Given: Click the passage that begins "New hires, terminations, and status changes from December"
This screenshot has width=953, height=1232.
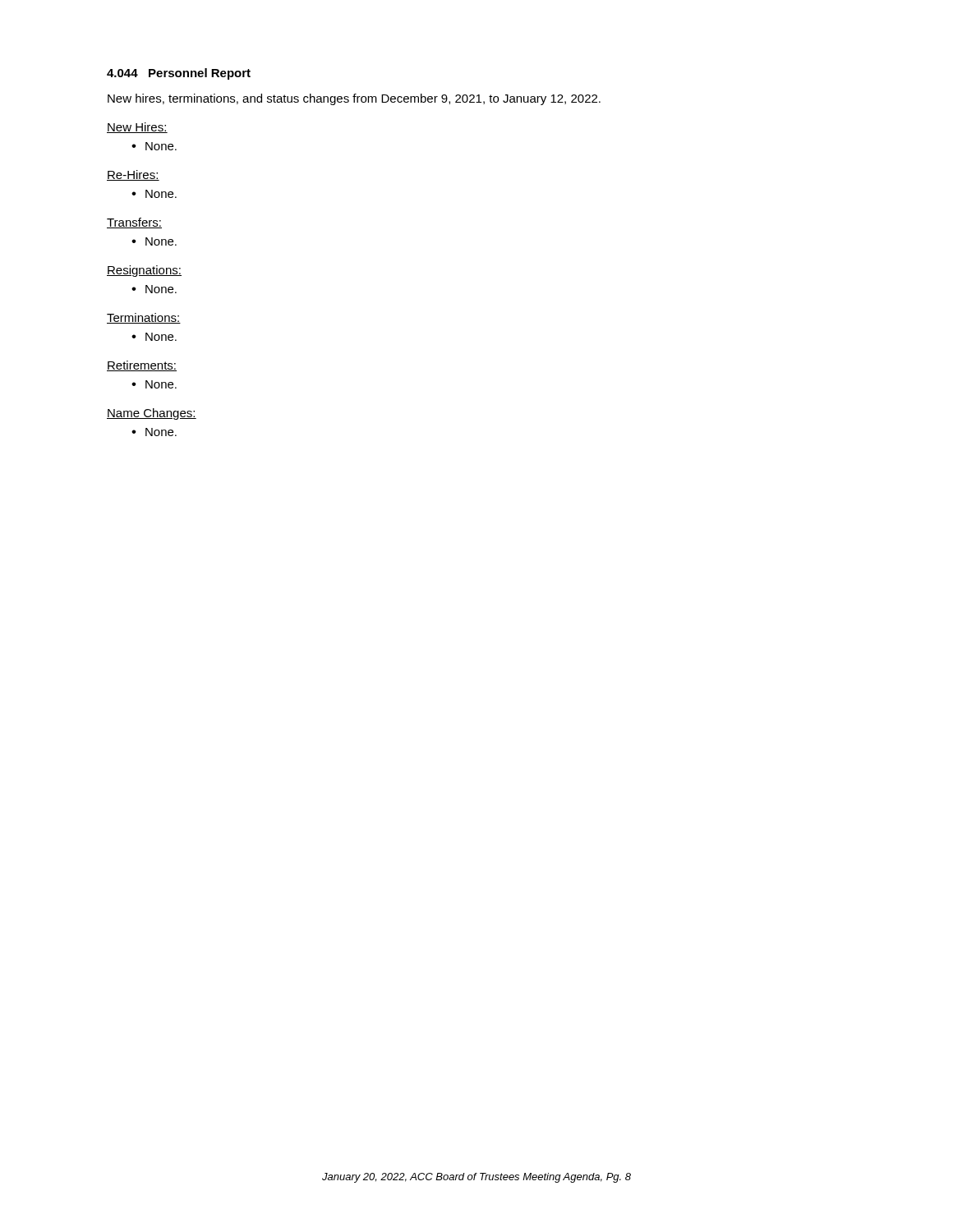Looking at the screenshot, I should (354, 98).
